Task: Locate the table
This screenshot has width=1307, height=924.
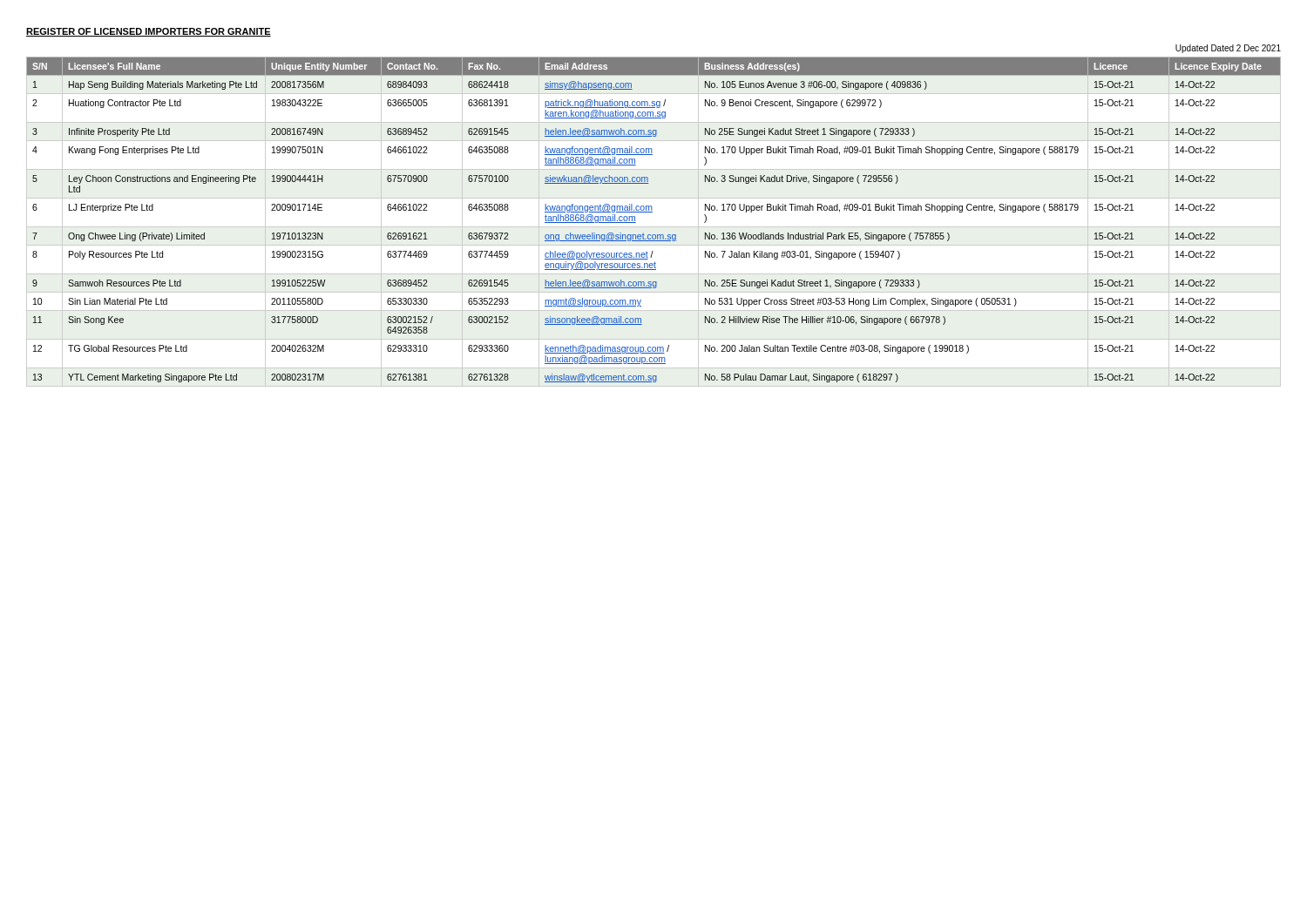Action: click(654, 222)
